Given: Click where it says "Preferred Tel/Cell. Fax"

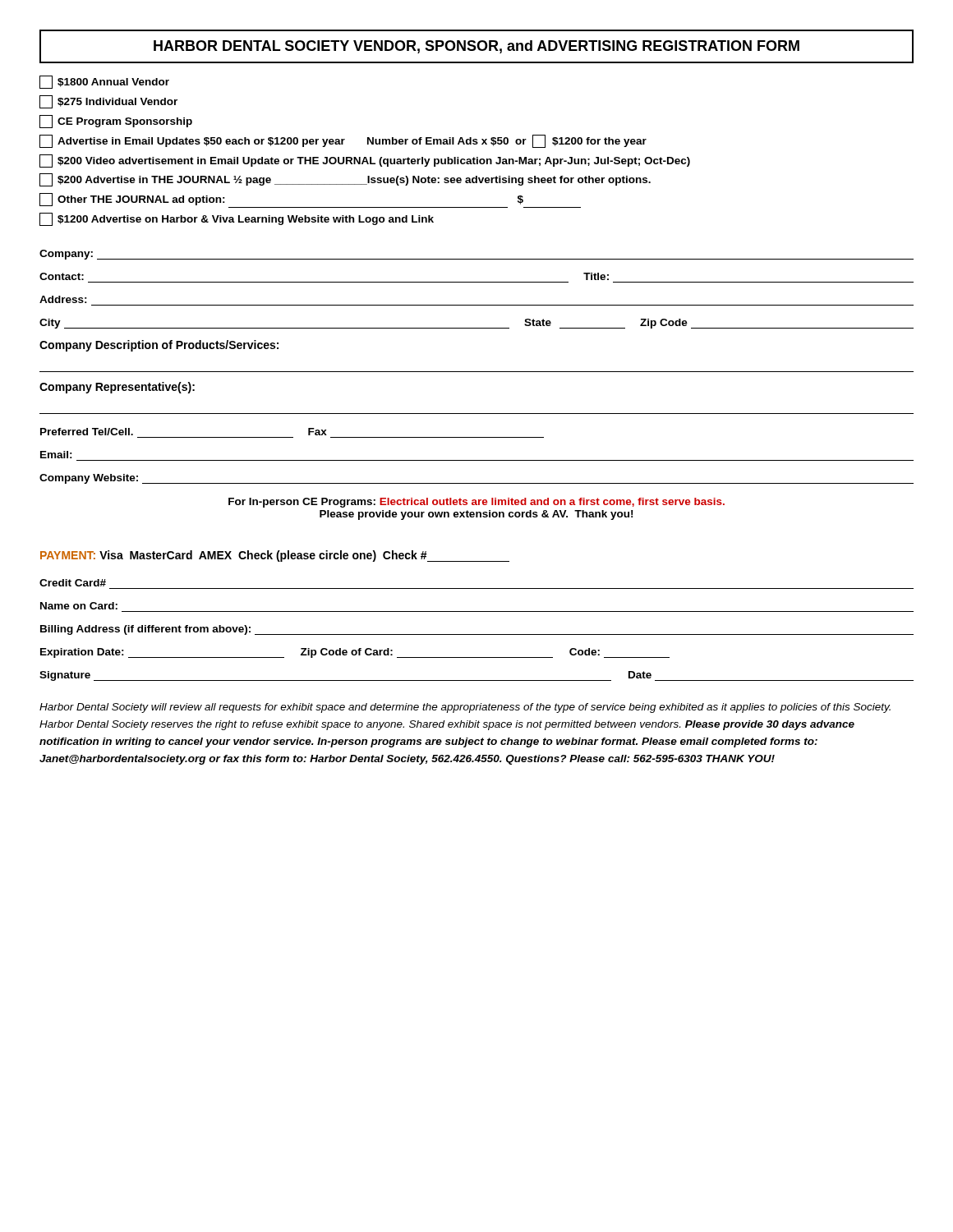Looking at the screenshot, I should click(292, 430).
